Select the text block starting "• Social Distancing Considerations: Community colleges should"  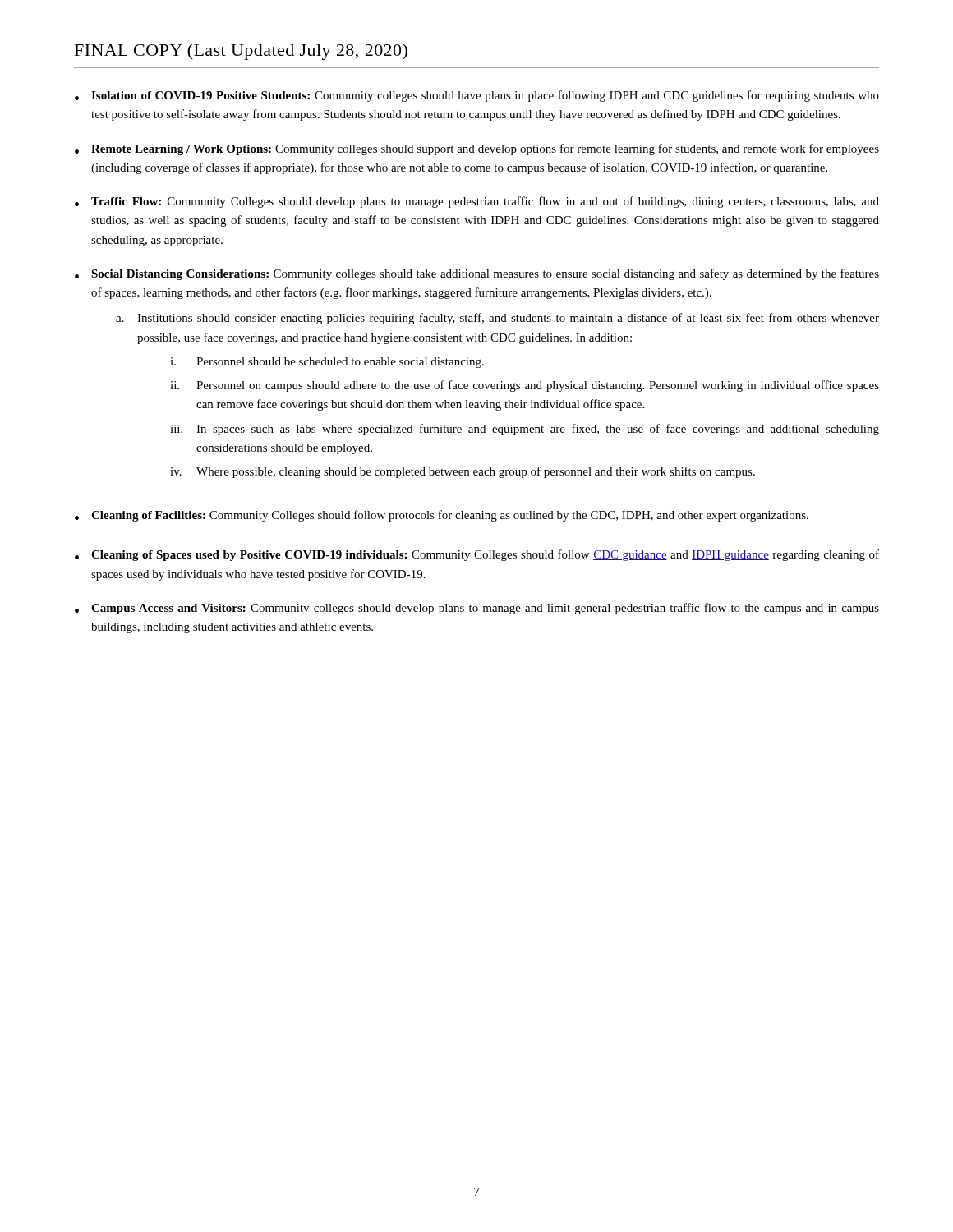tap(476, 378)
